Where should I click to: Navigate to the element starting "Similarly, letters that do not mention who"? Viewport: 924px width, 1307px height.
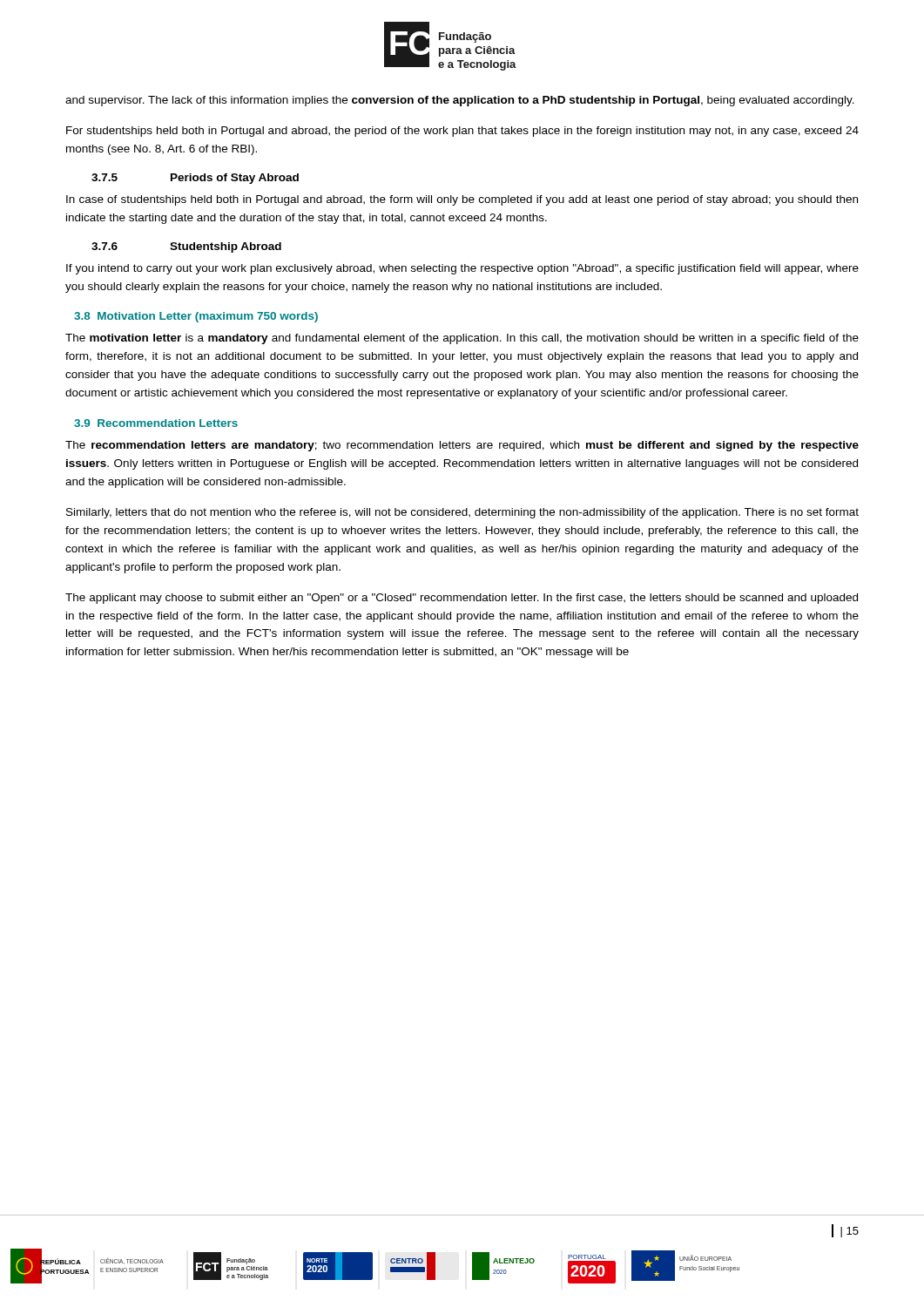(462, 539)
